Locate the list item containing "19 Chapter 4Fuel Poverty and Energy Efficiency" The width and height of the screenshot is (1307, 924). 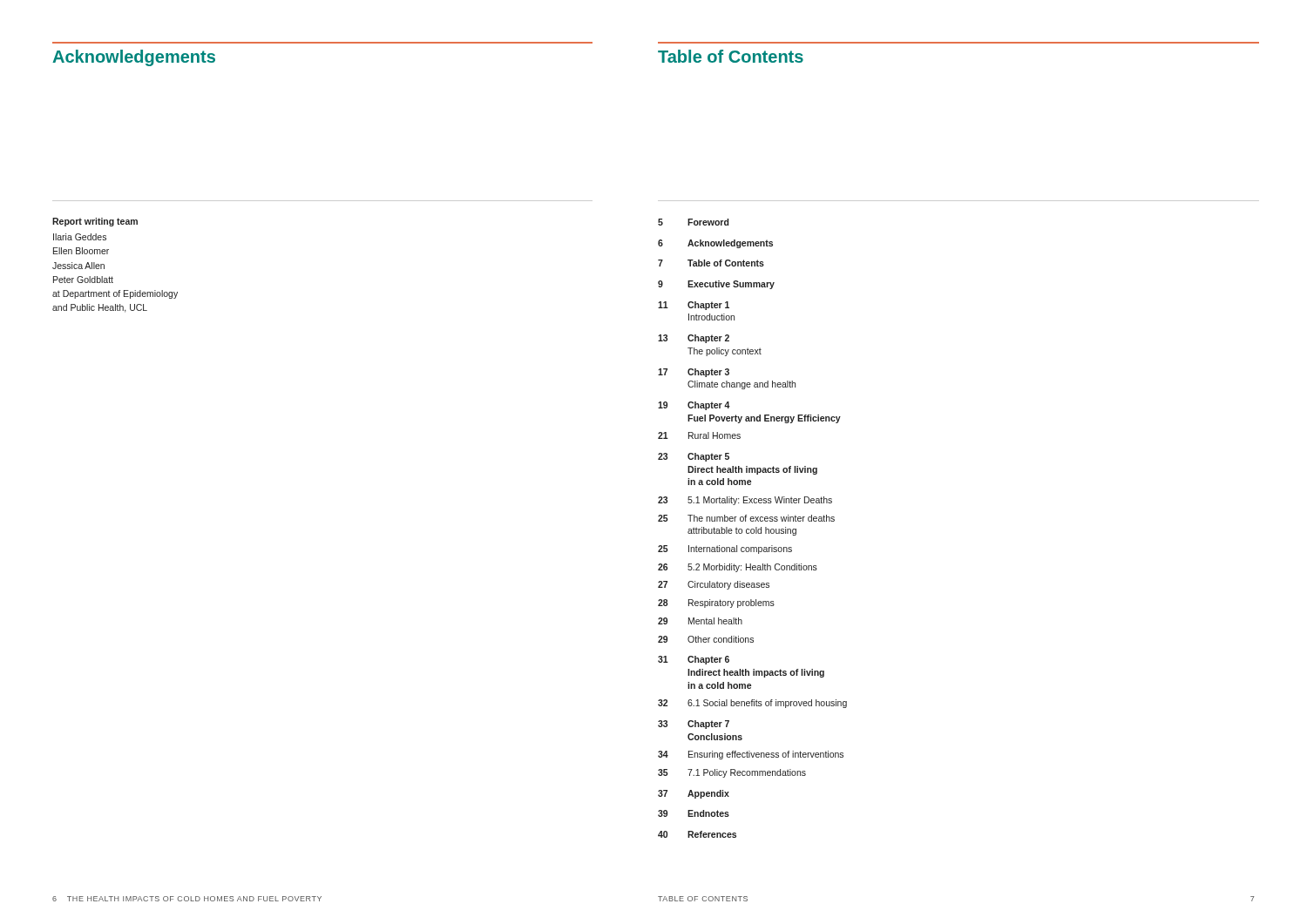point(694,406)
